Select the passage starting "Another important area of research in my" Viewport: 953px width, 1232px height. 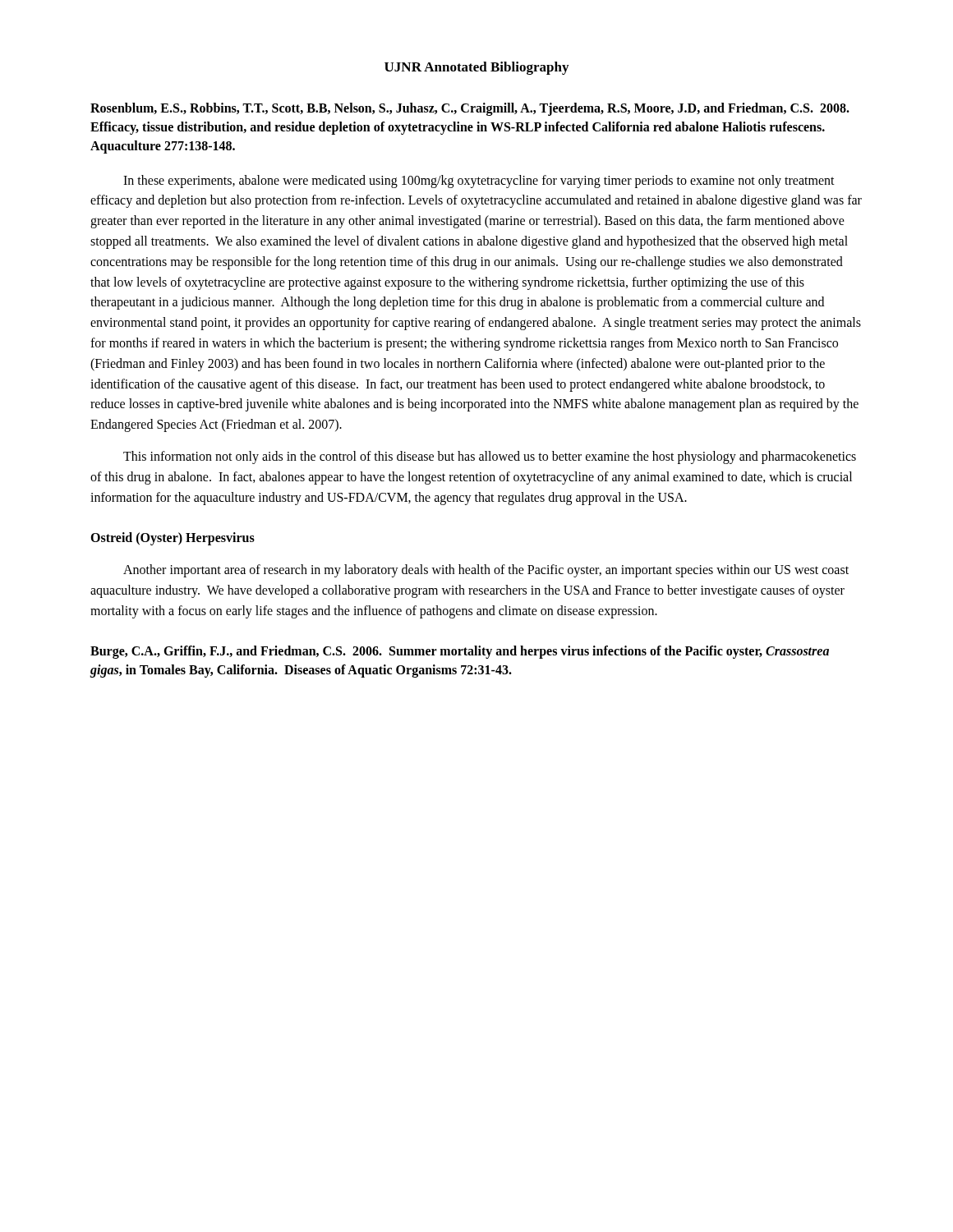pos(470,590)
